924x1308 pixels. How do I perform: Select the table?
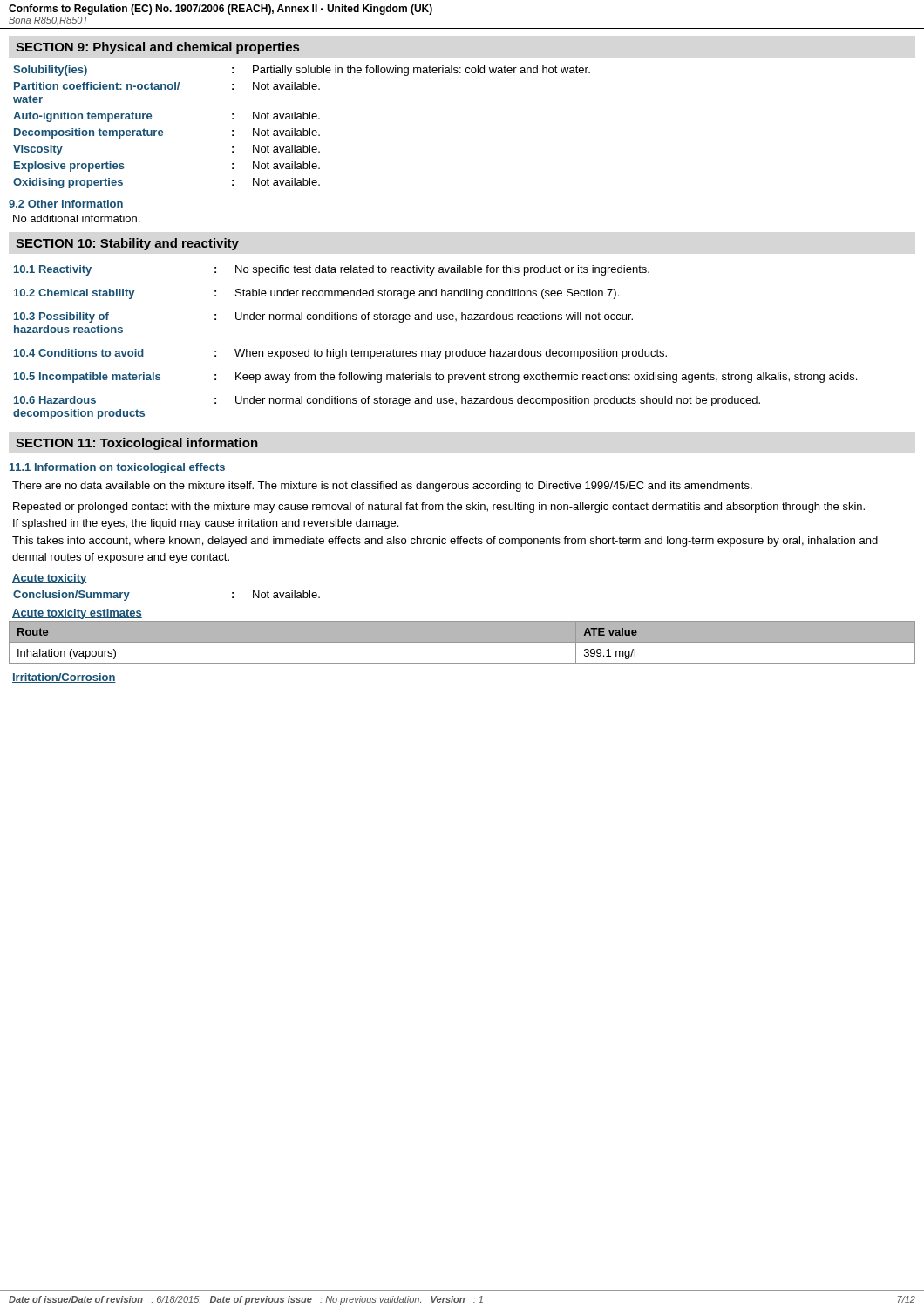point(462,642)
